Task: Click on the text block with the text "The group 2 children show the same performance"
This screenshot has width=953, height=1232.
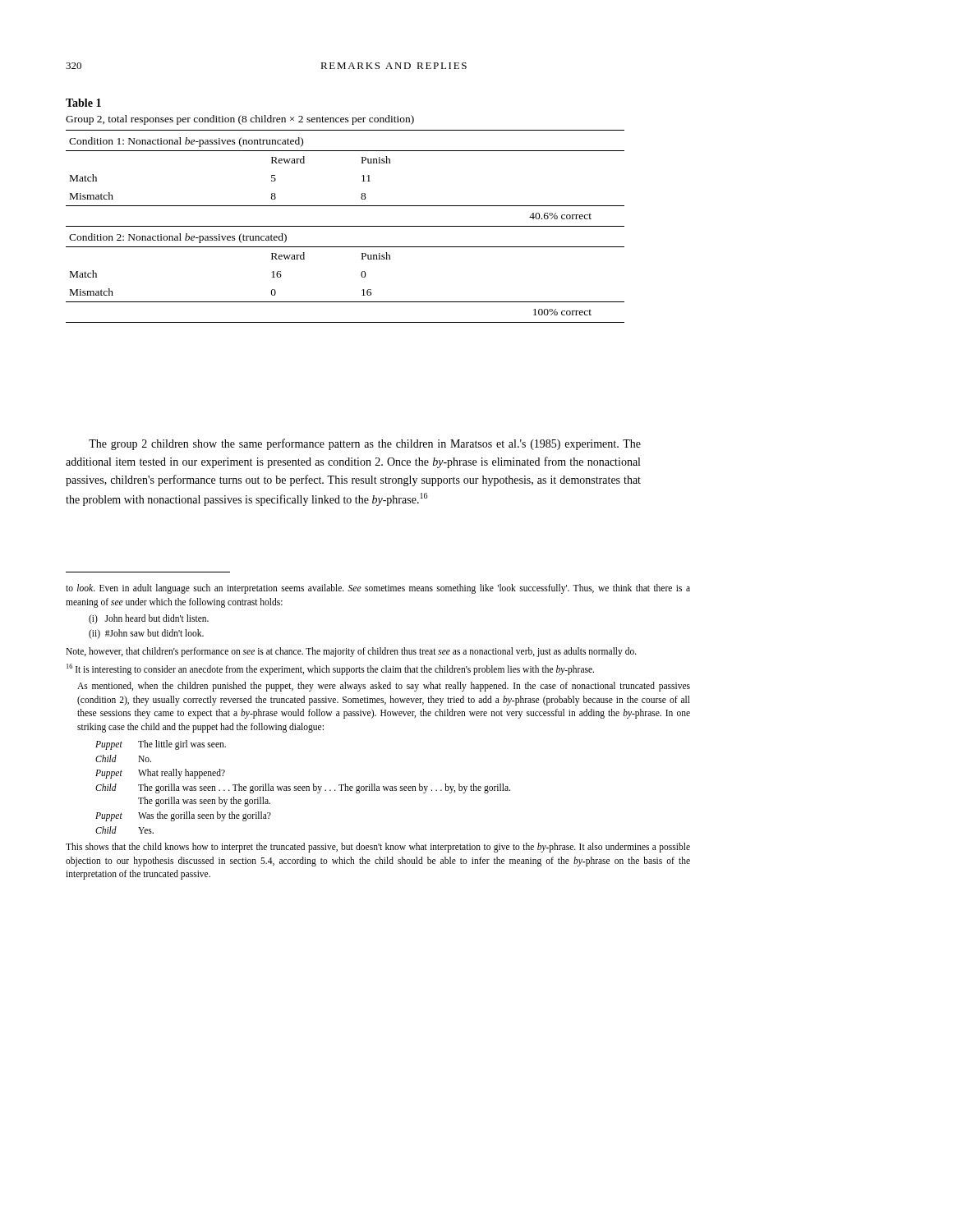Action: coord(353,472)
